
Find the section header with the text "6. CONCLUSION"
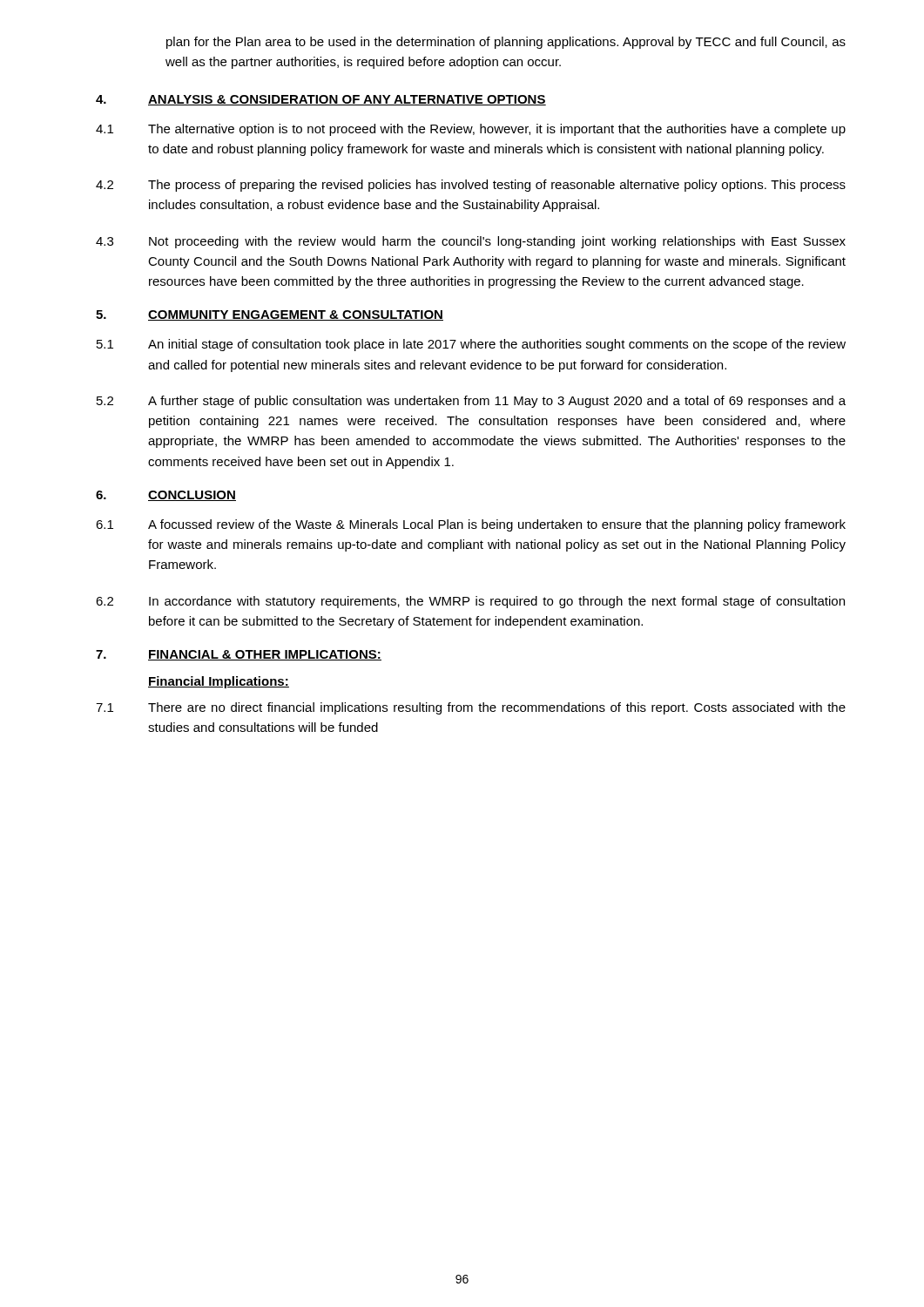(x=166, y=494)
